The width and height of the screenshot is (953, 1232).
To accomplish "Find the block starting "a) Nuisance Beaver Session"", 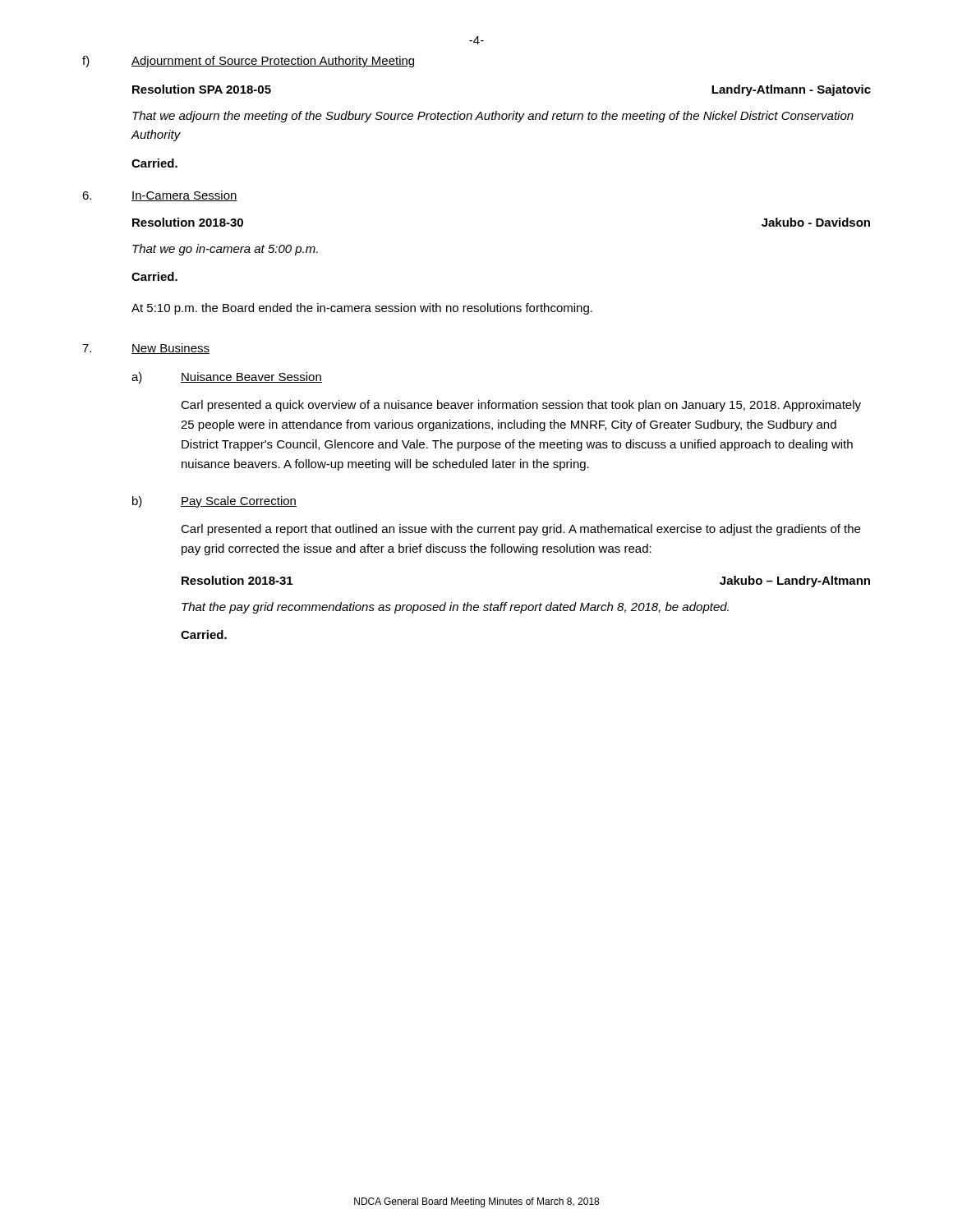I will (227, 378).
